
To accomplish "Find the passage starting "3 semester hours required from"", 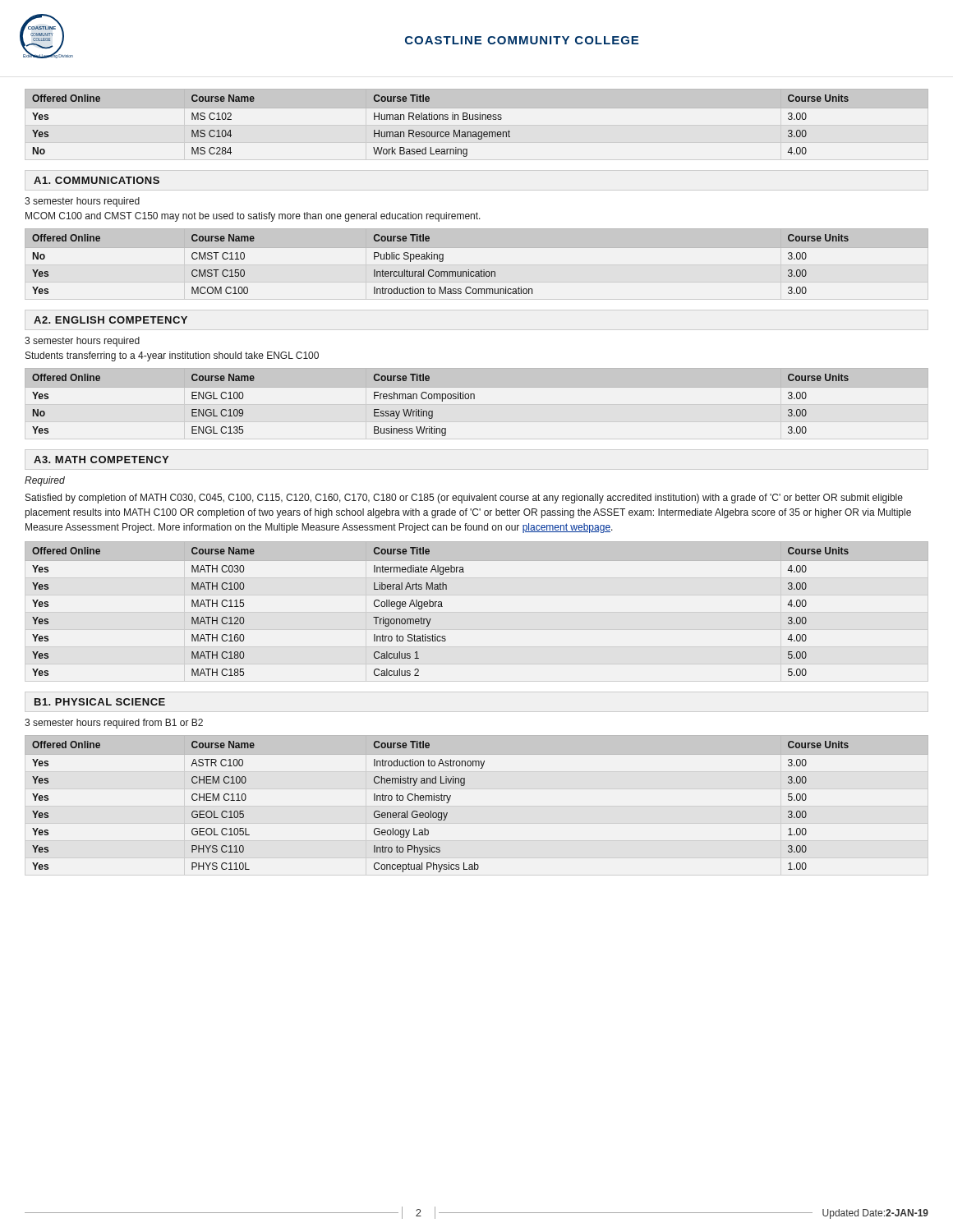I will 114,723.
